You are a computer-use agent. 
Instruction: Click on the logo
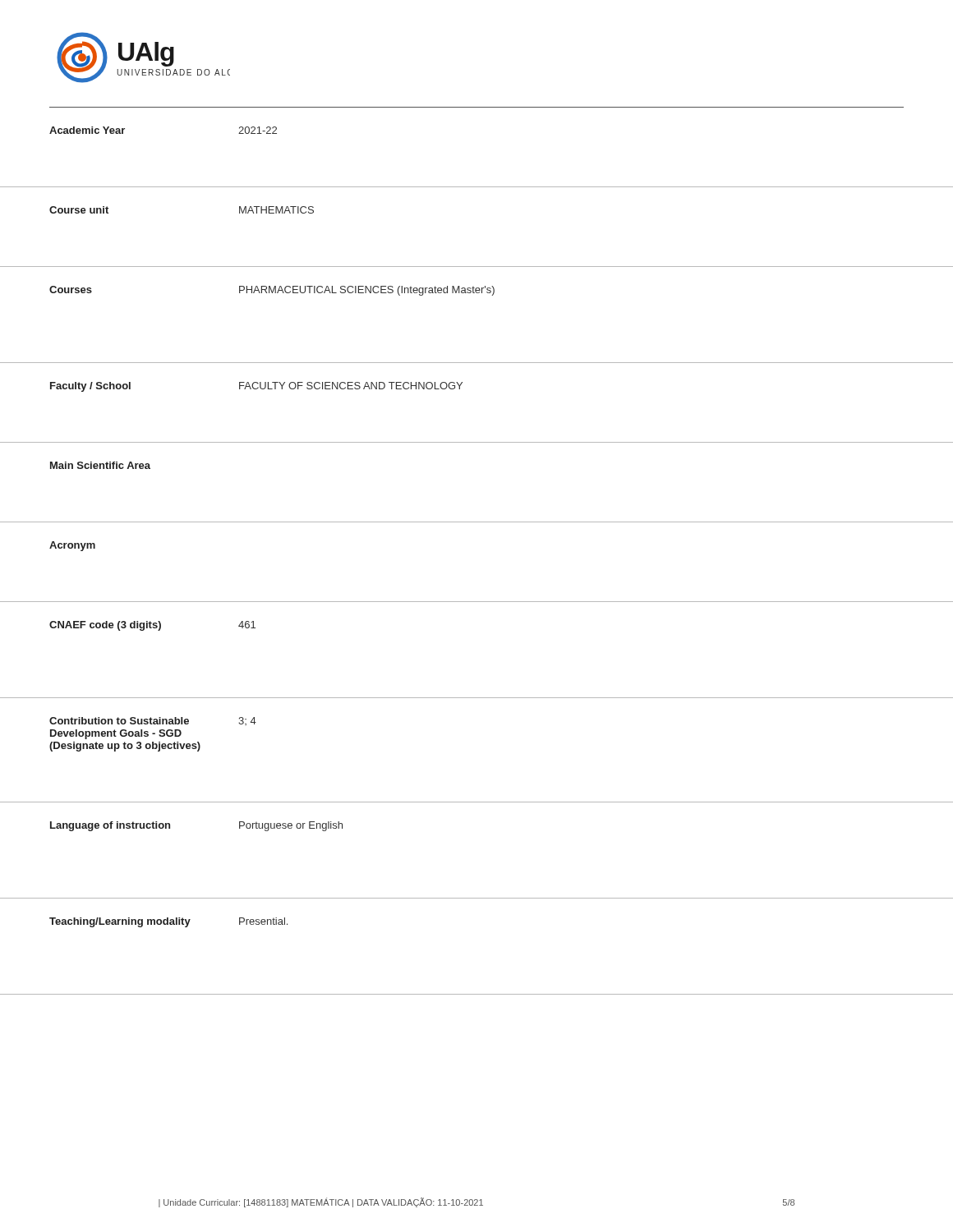pyautogui.click(x=476, y=53)
